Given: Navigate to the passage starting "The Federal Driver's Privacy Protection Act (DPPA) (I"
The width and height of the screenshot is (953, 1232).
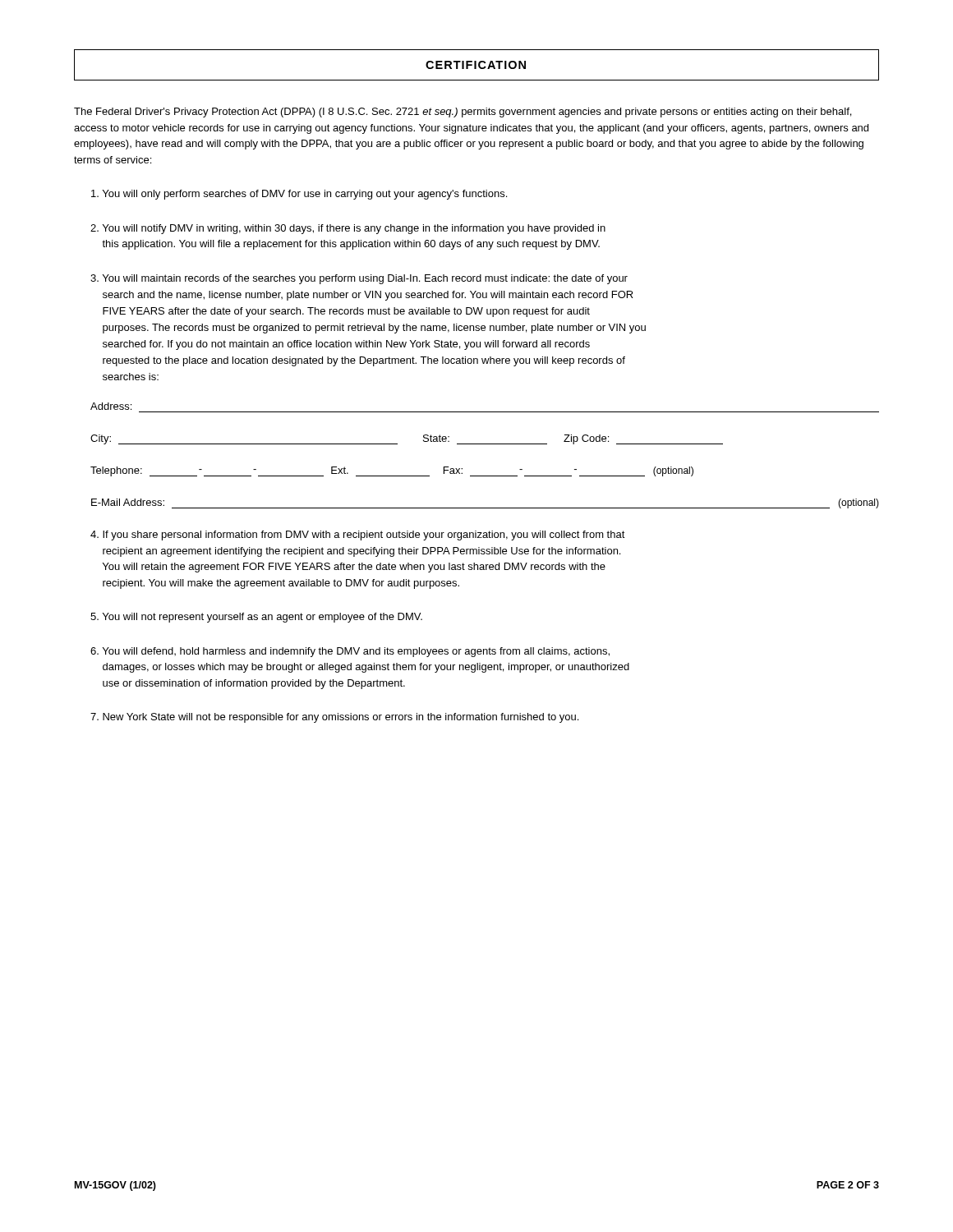Looking at the screenshot, I should click(x=472, y=135).
